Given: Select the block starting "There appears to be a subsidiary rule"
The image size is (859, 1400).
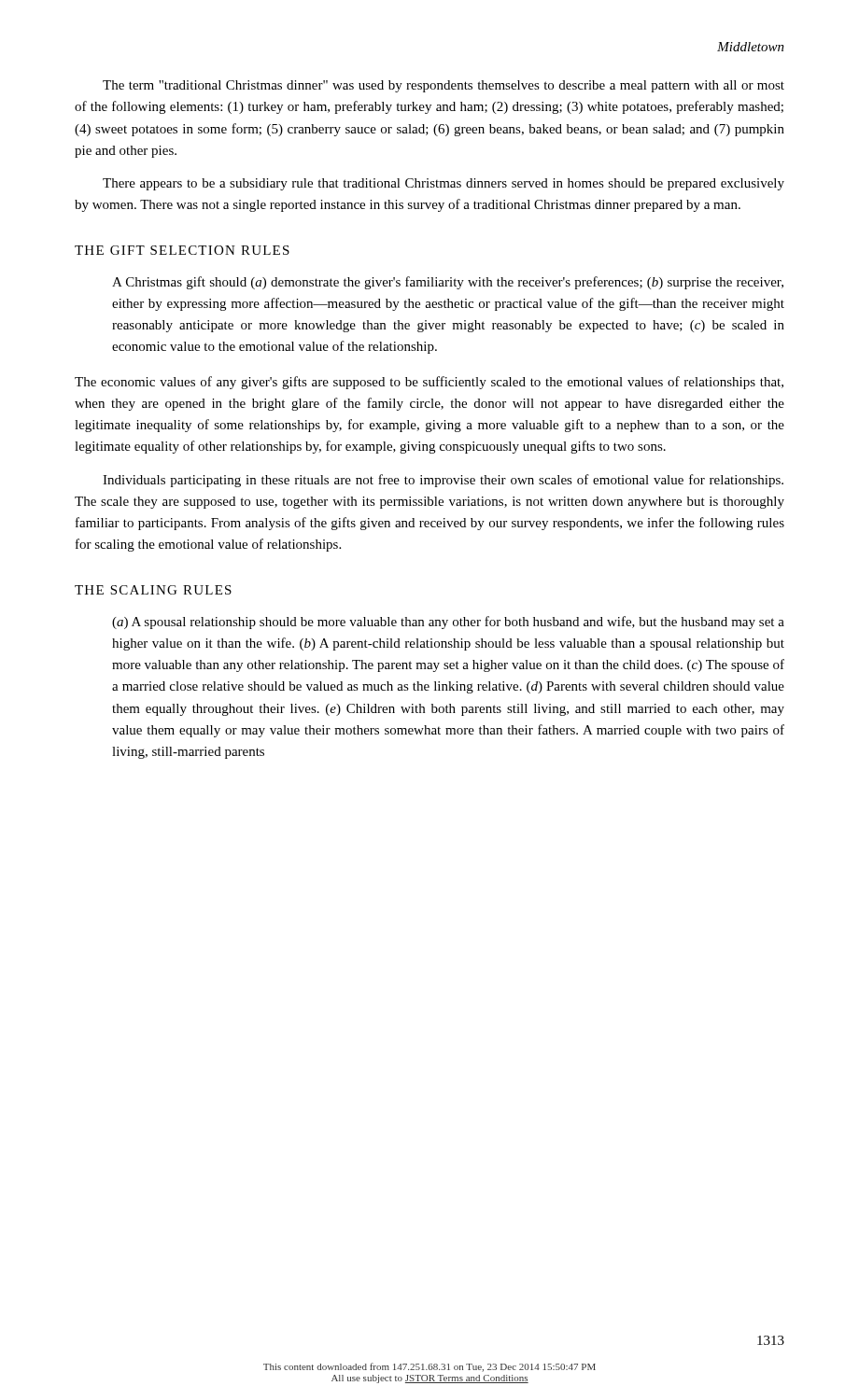Looking at the screenshot, I should [430, 194].
